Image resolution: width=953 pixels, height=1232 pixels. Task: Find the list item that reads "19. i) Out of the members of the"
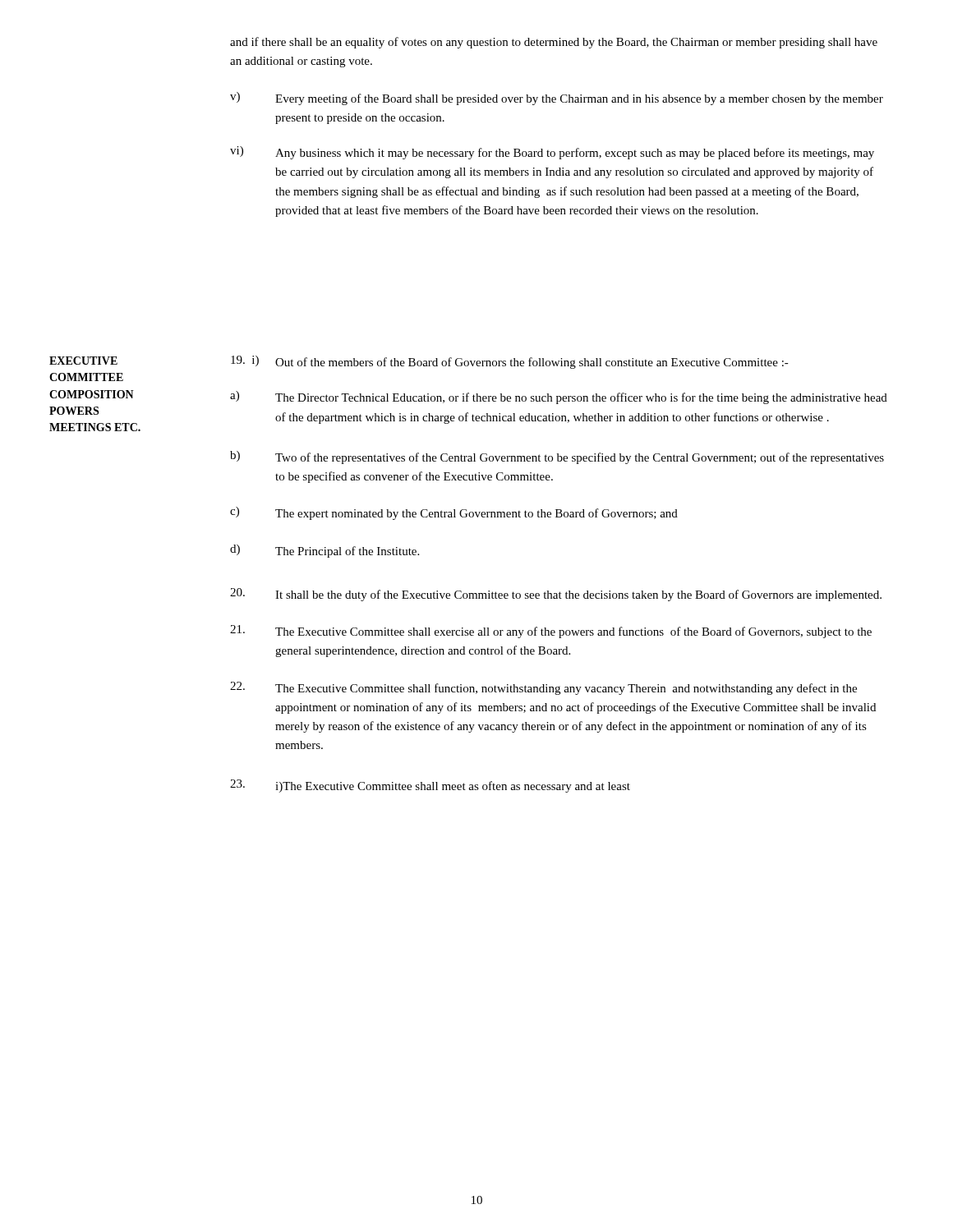pyautogui.click(x=559, y=363)
